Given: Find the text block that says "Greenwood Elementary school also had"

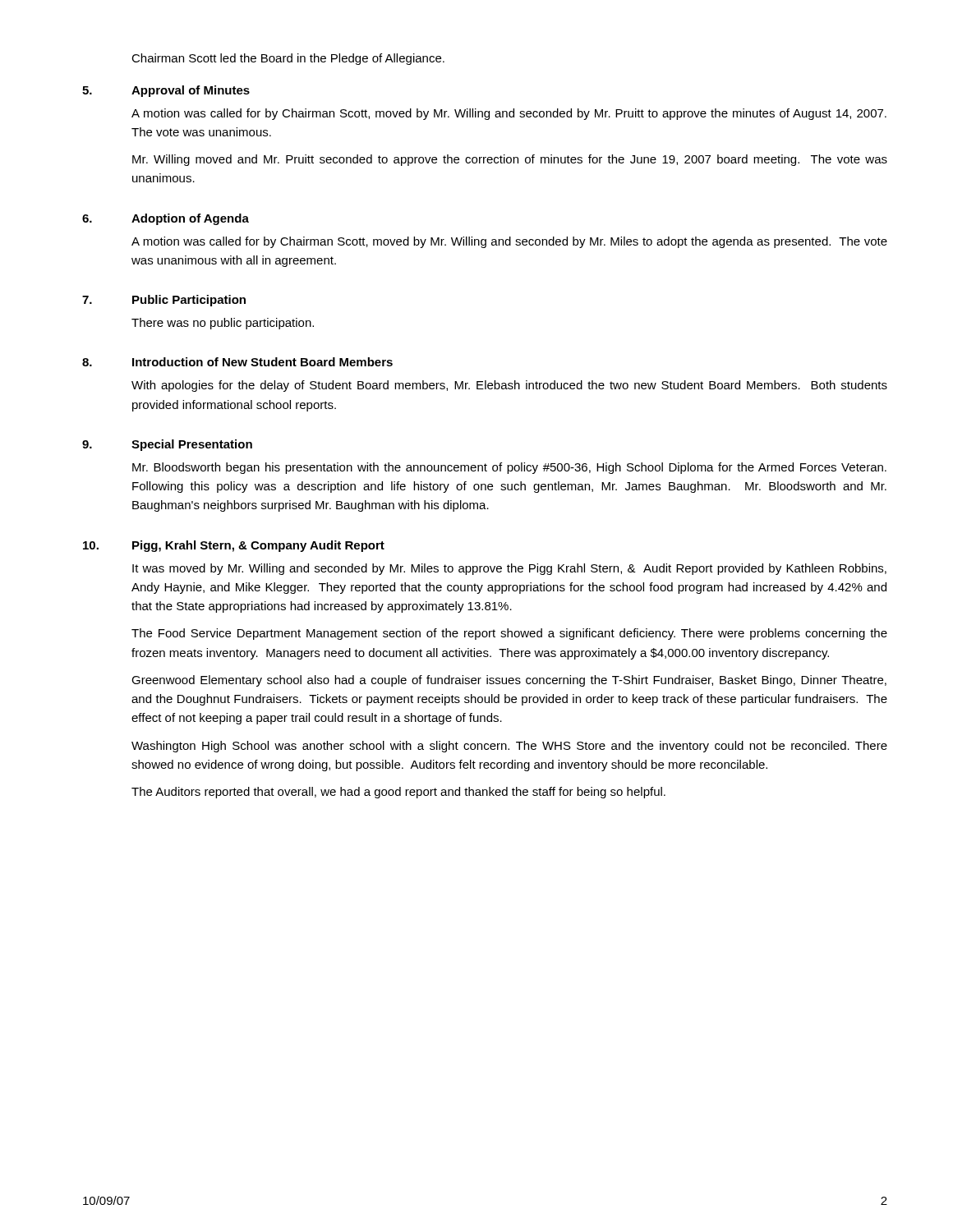Looking at the screenshot, I should coord(509,699).
